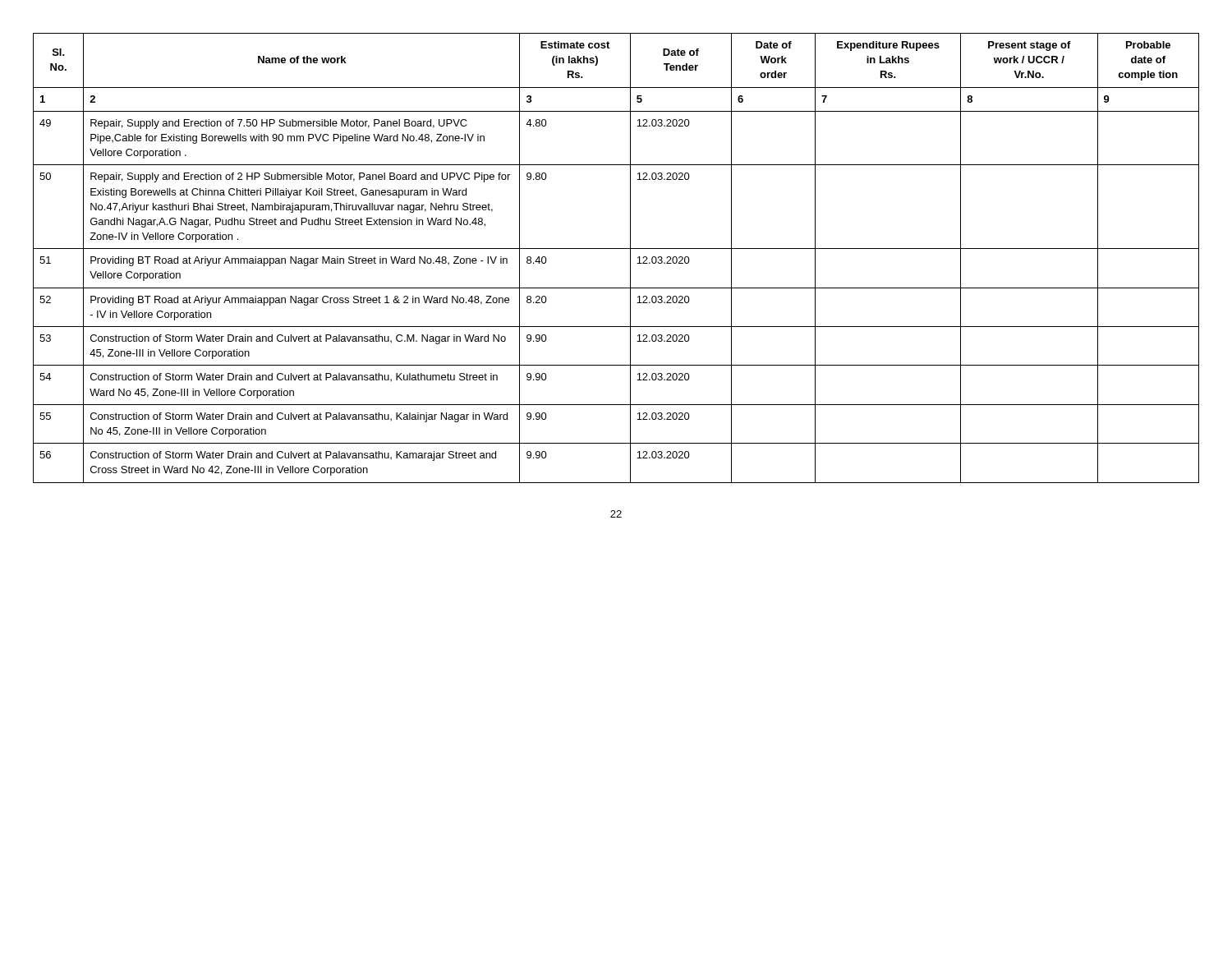This screenshot has width=1232, height=953.
Task: Select the table that reads "Construction of Storm Water Drain"
Action: click(616, 258)
